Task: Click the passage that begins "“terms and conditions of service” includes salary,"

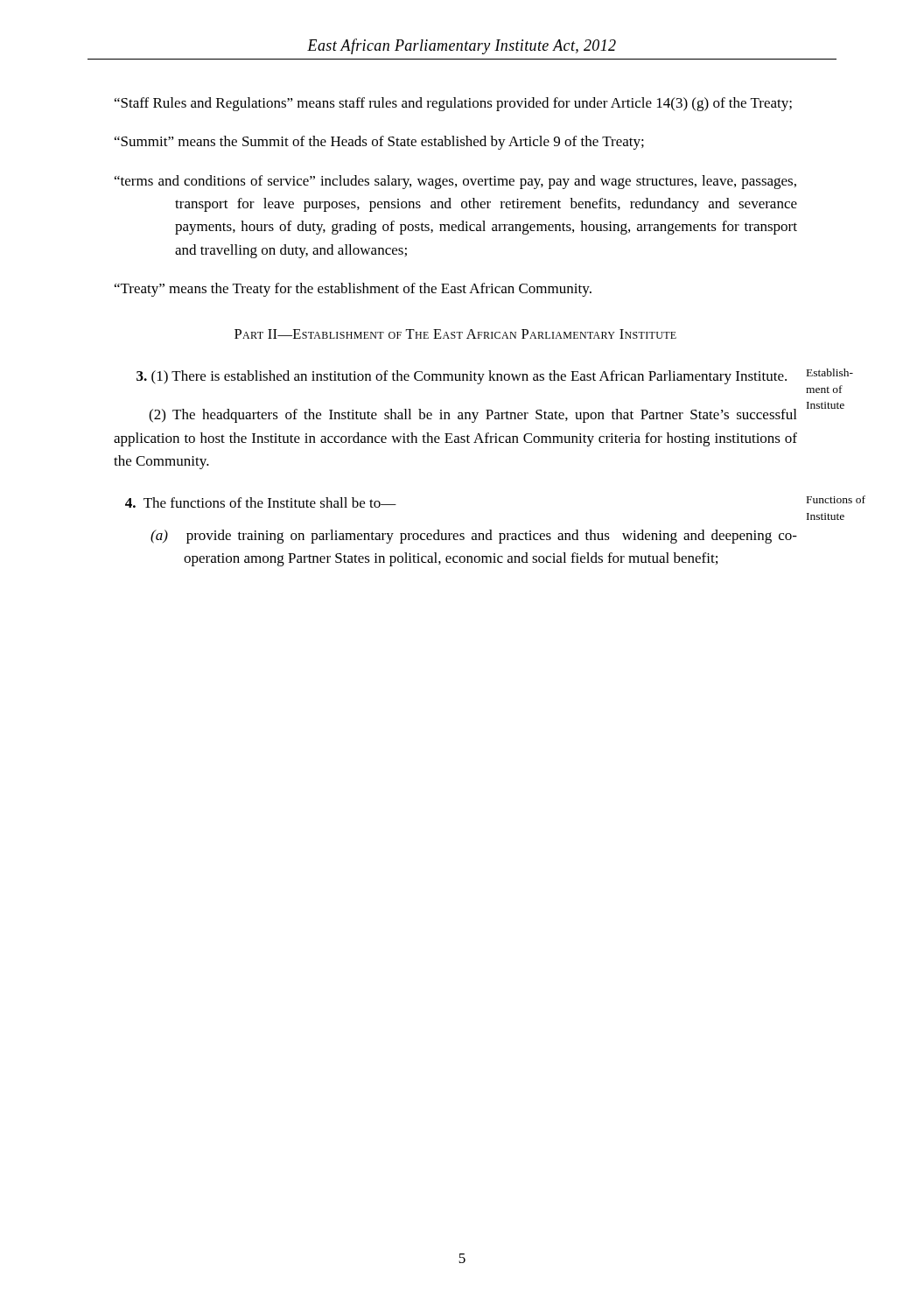Action: click(455, 215)
